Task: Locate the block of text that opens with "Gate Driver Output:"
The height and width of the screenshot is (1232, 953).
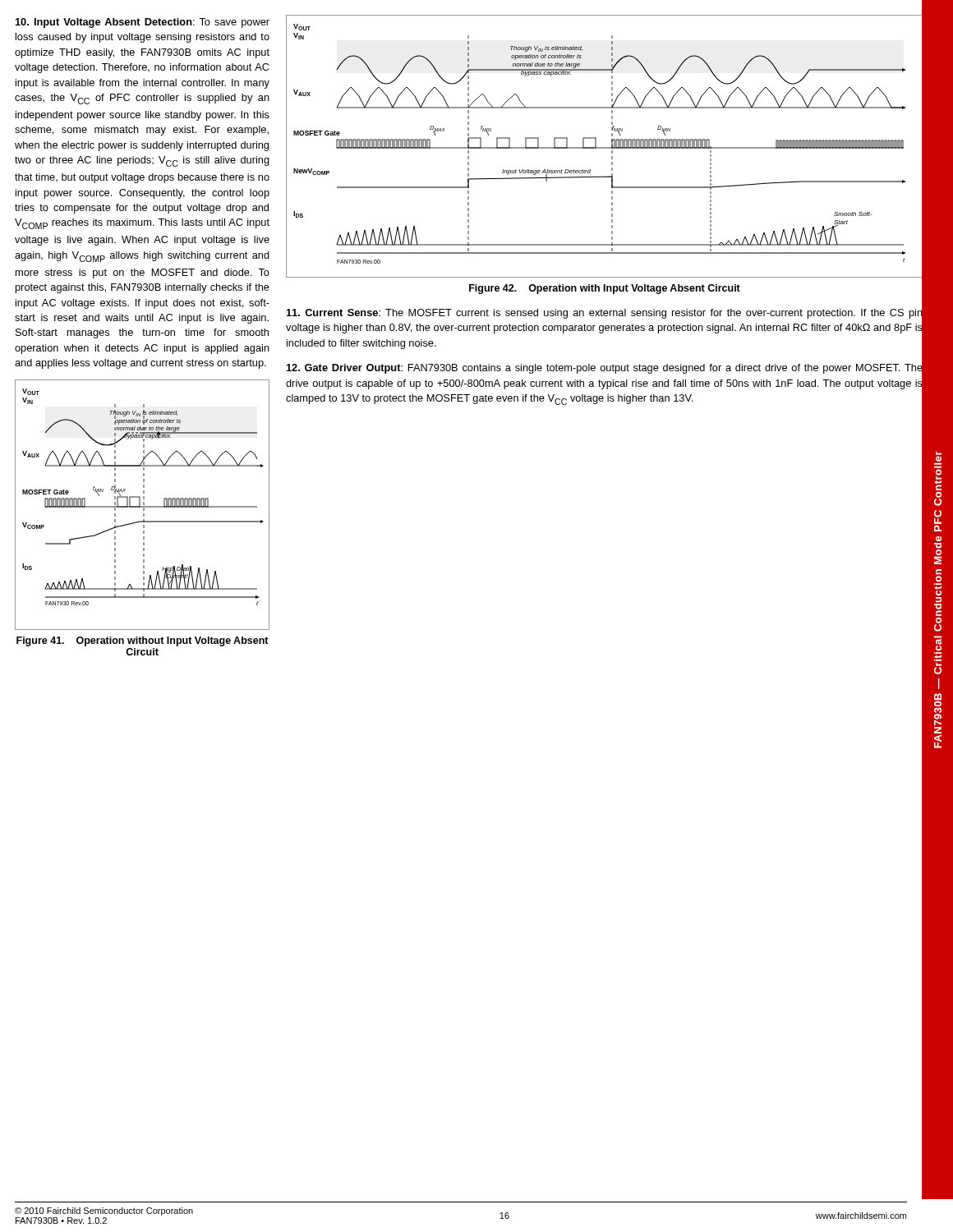Action: tap(604, 384)
